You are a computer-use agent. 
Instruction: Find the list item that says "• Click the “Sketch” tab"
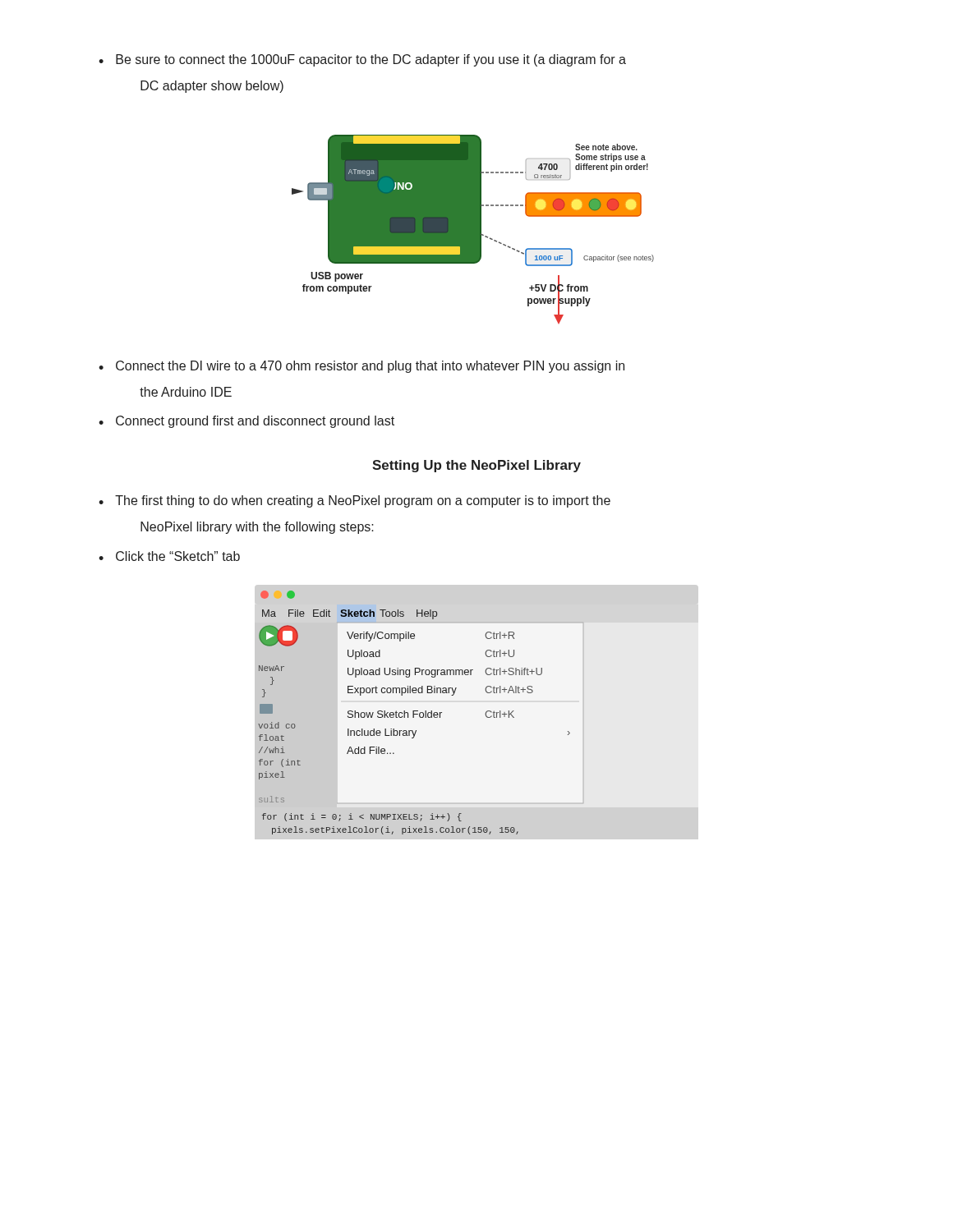click(x=169, y=558)
